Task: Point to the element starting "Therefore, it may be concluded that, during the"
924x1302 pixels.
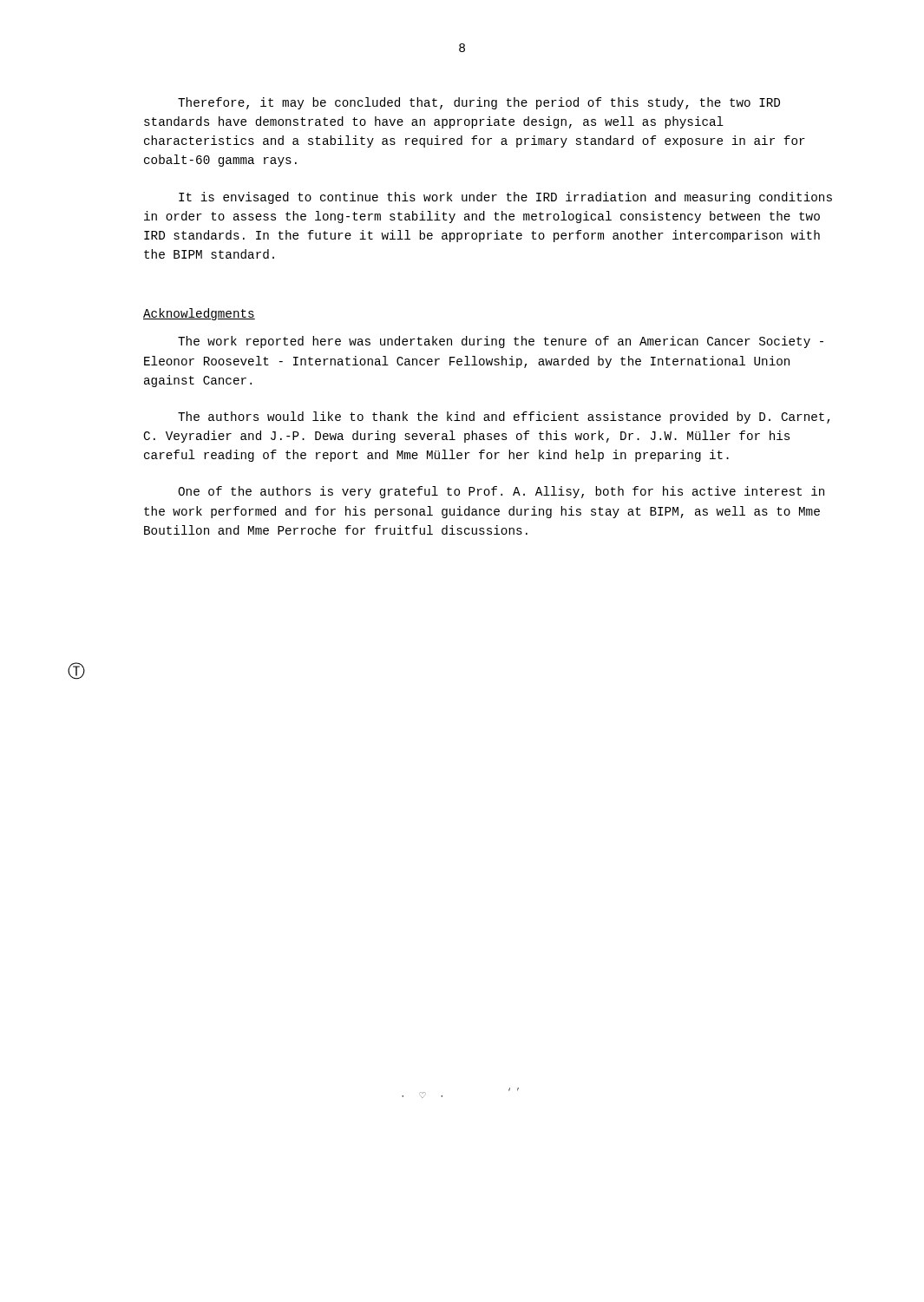Action: click(474, 132)
